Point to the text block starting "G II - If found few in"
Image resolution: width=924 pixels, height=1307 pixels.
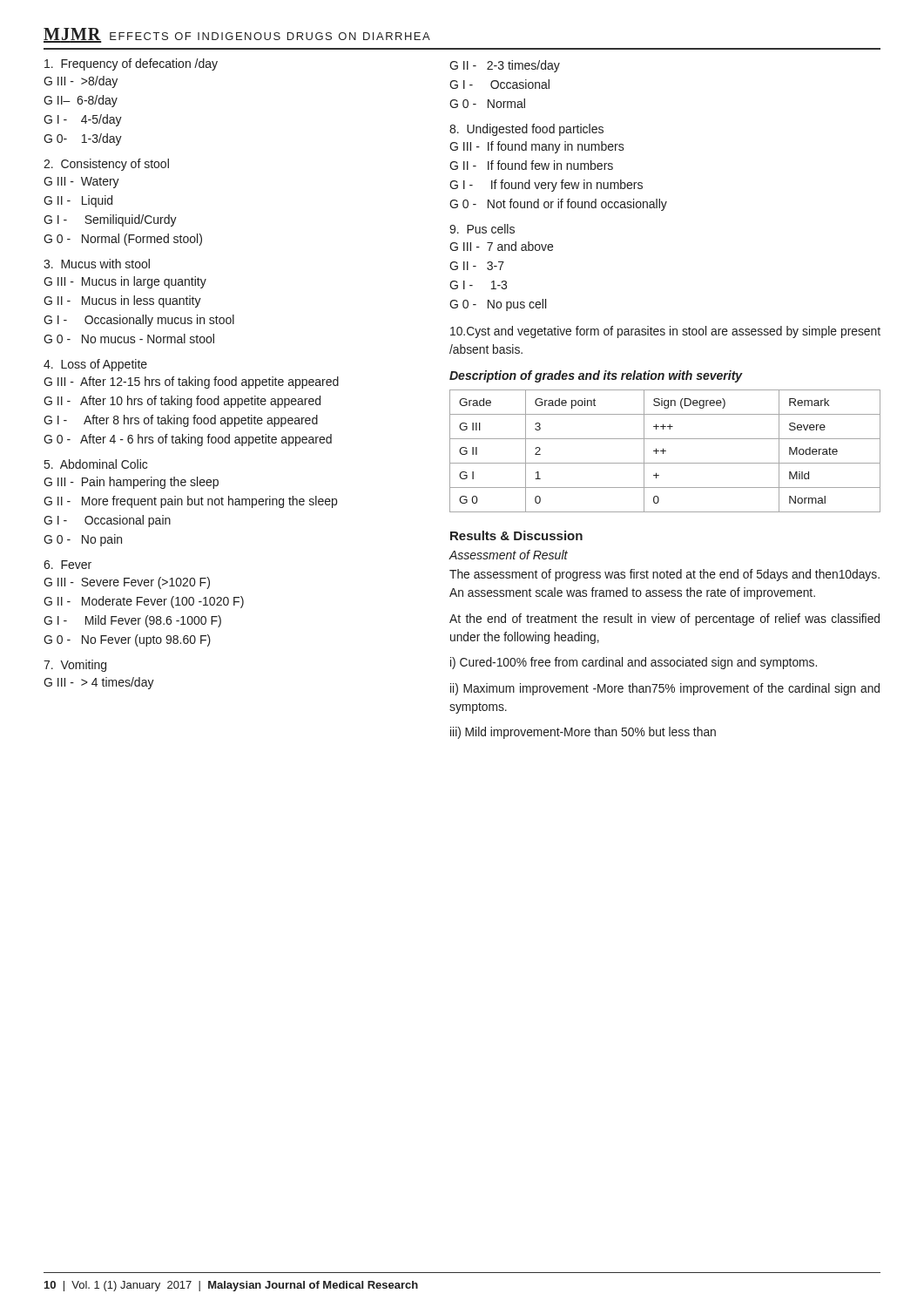pos(531,166)
